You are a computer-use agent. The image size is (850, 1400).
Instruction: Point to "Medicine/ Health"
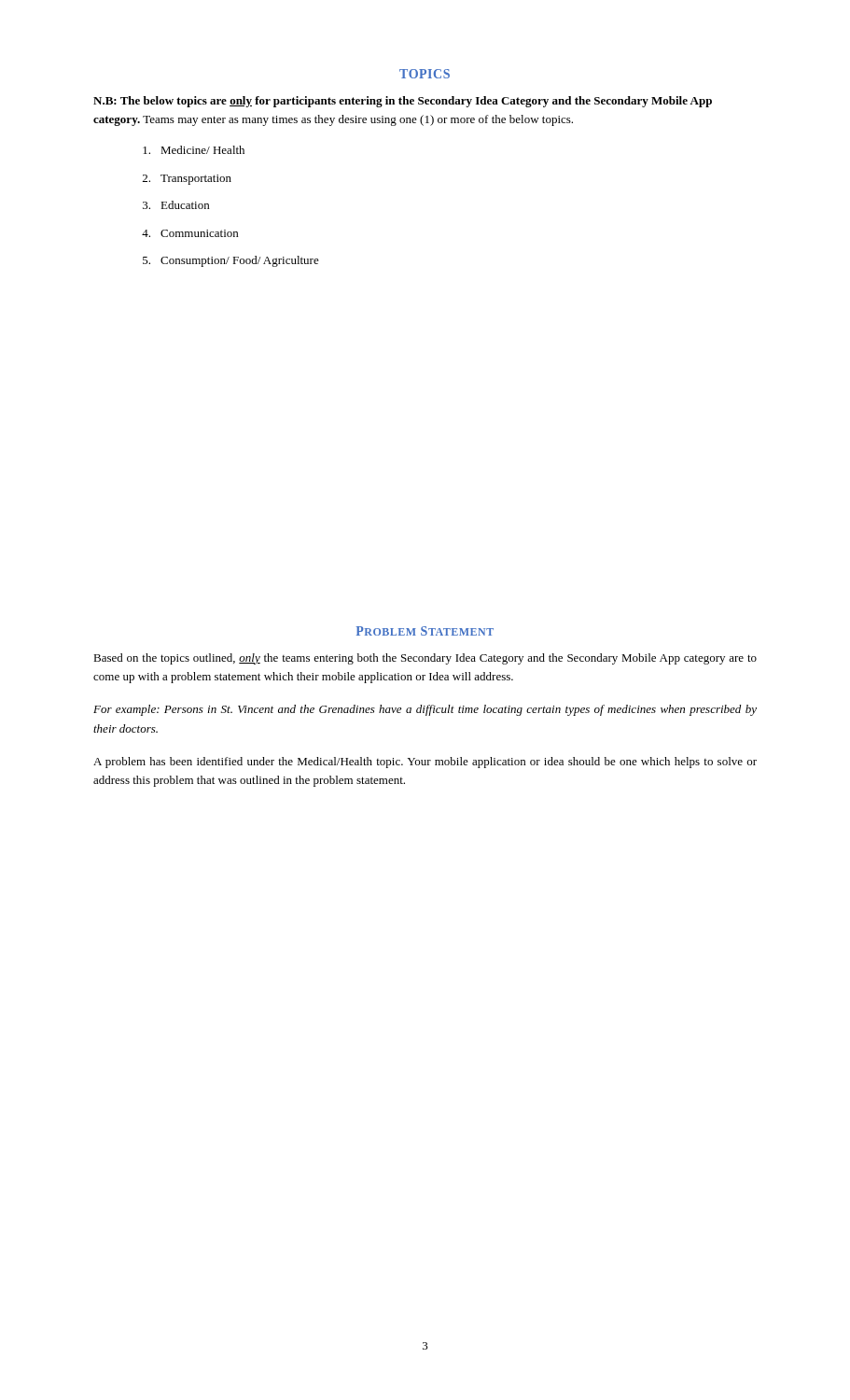pyautogui.click(x=188, y=150)
